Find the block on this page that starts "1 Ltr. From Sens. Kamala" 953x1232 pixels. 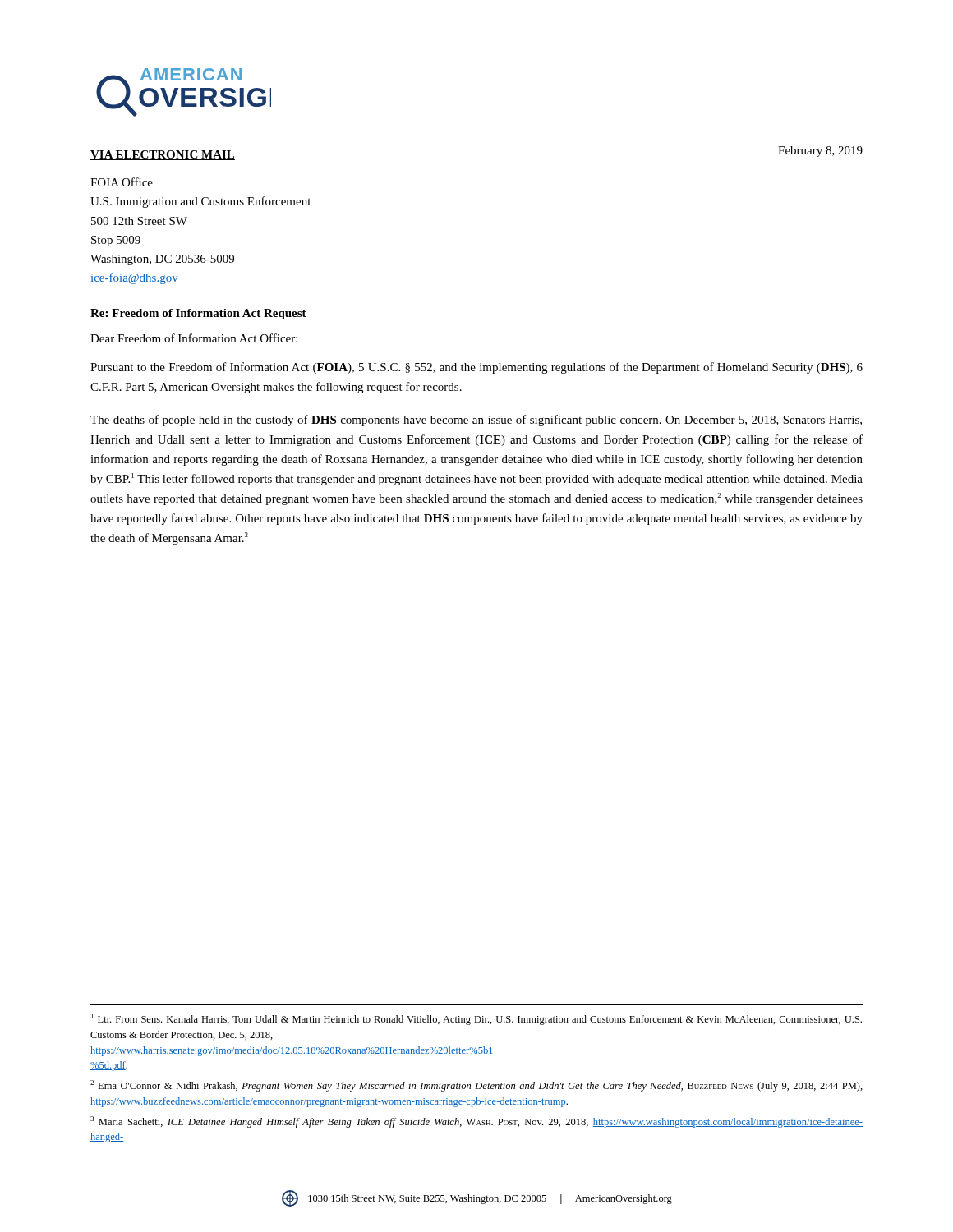click(476, 1042)
